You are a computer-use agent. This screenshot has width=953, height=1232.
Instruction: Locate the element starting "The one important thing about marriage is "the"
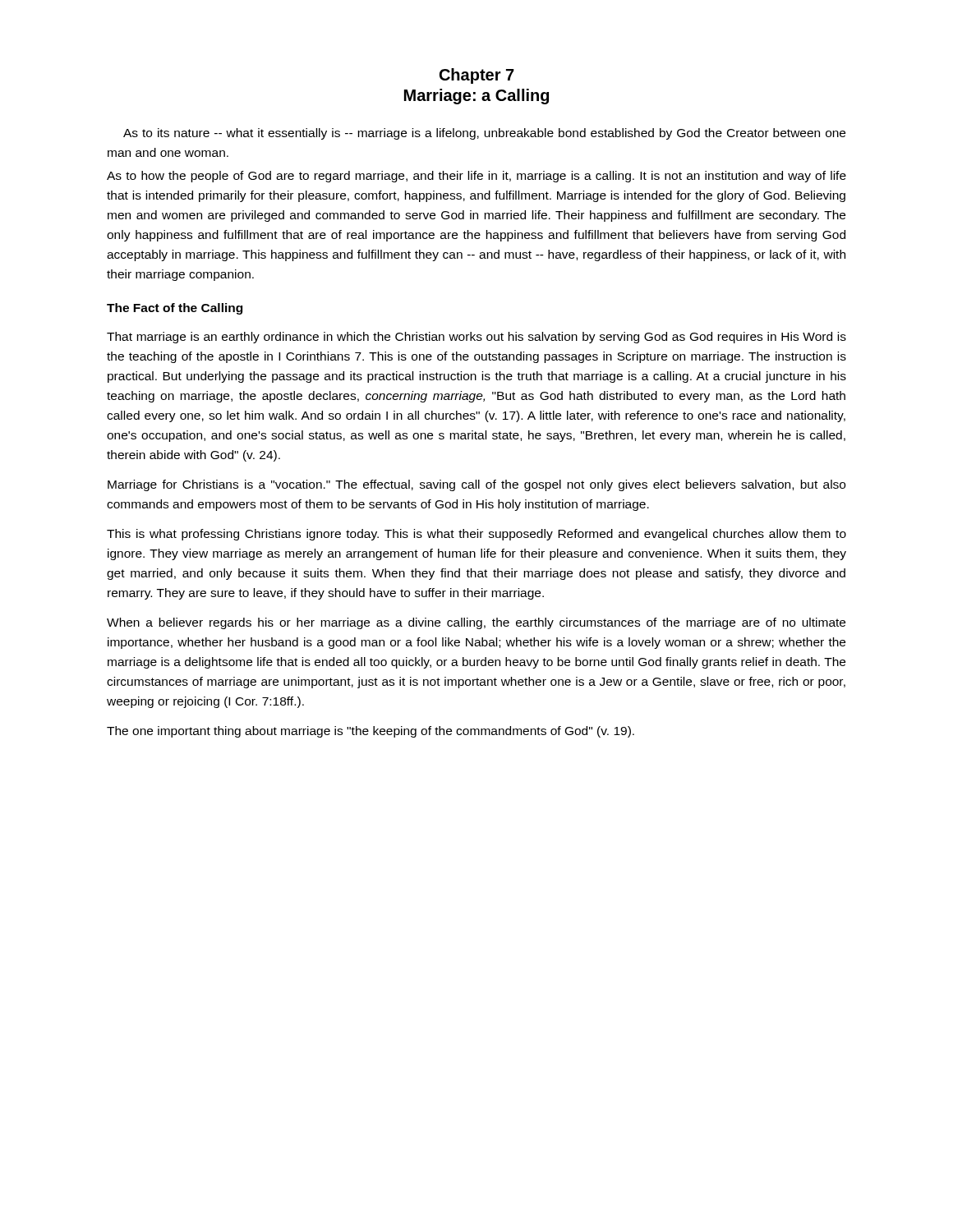click(476, 731)
